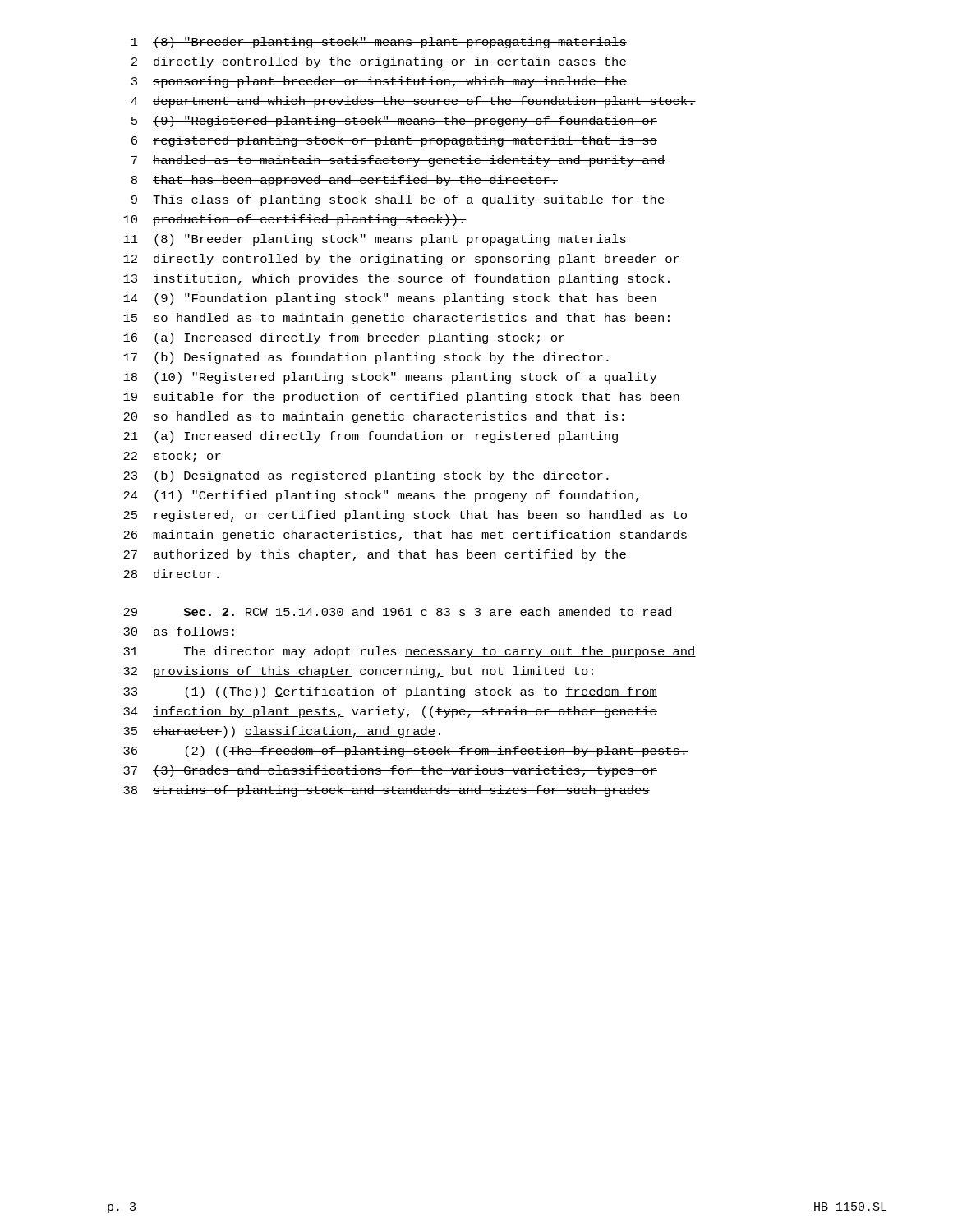Find the block on this page that starts "33 (1) ((The)) Certification of planting stock"
Viewport: 953px width, 1232px height.
pos(497,712)
